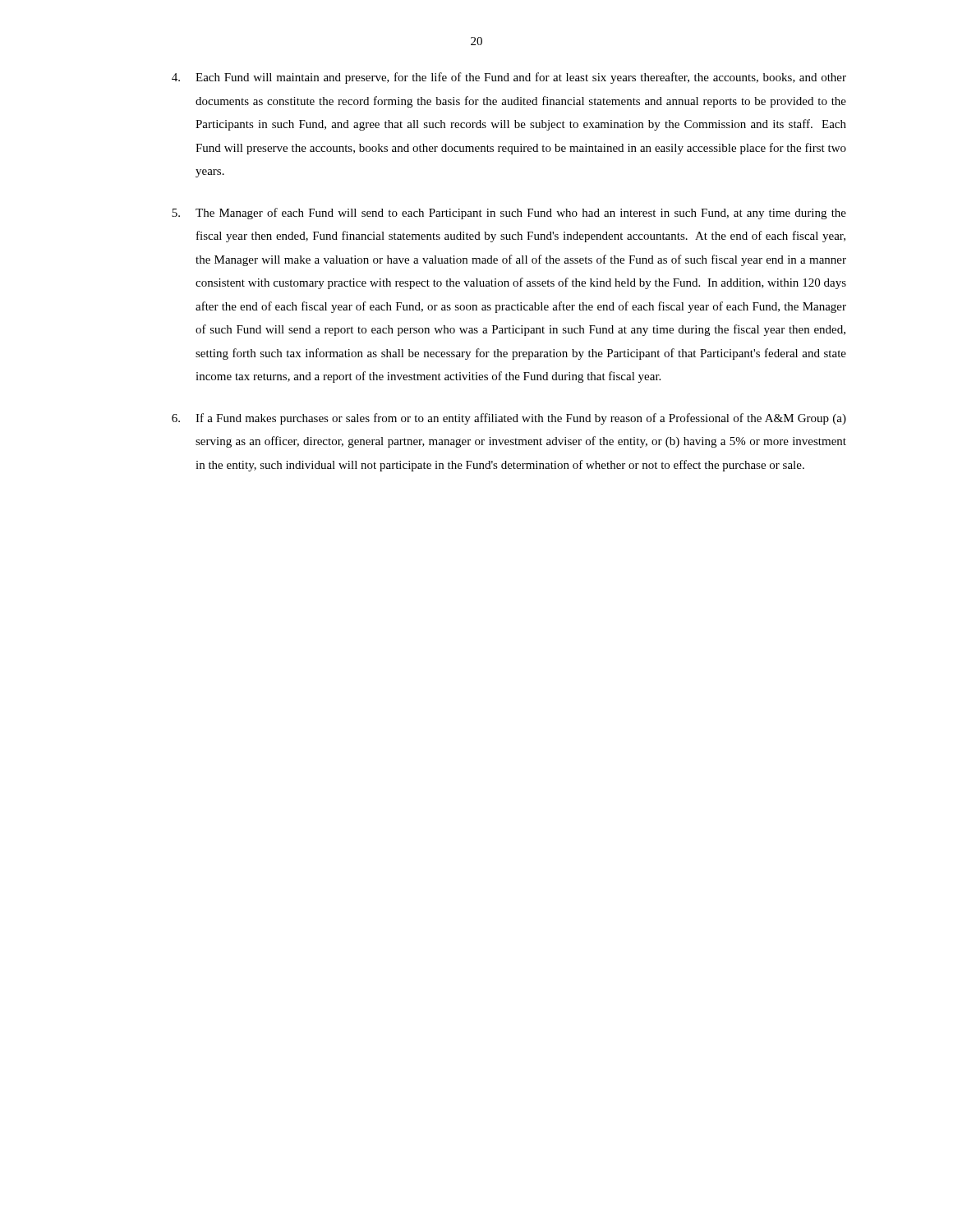
Task: Point to the block starting "6. If a Fund makes"
Action: pyautogui.click(x=476, y=441)
